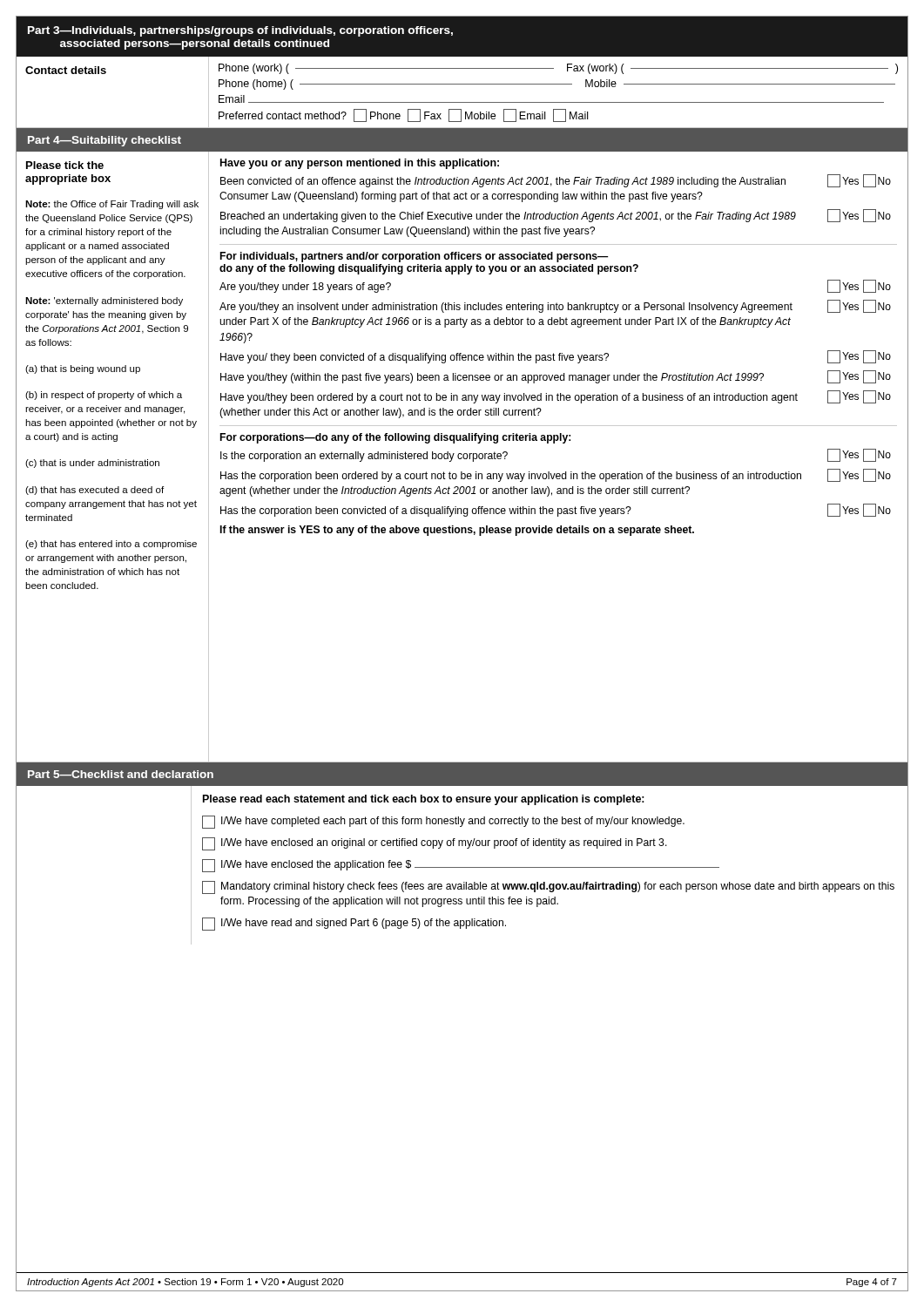
Task: Select the text block that says "Please read each statement"
Action: coord(423,799)
